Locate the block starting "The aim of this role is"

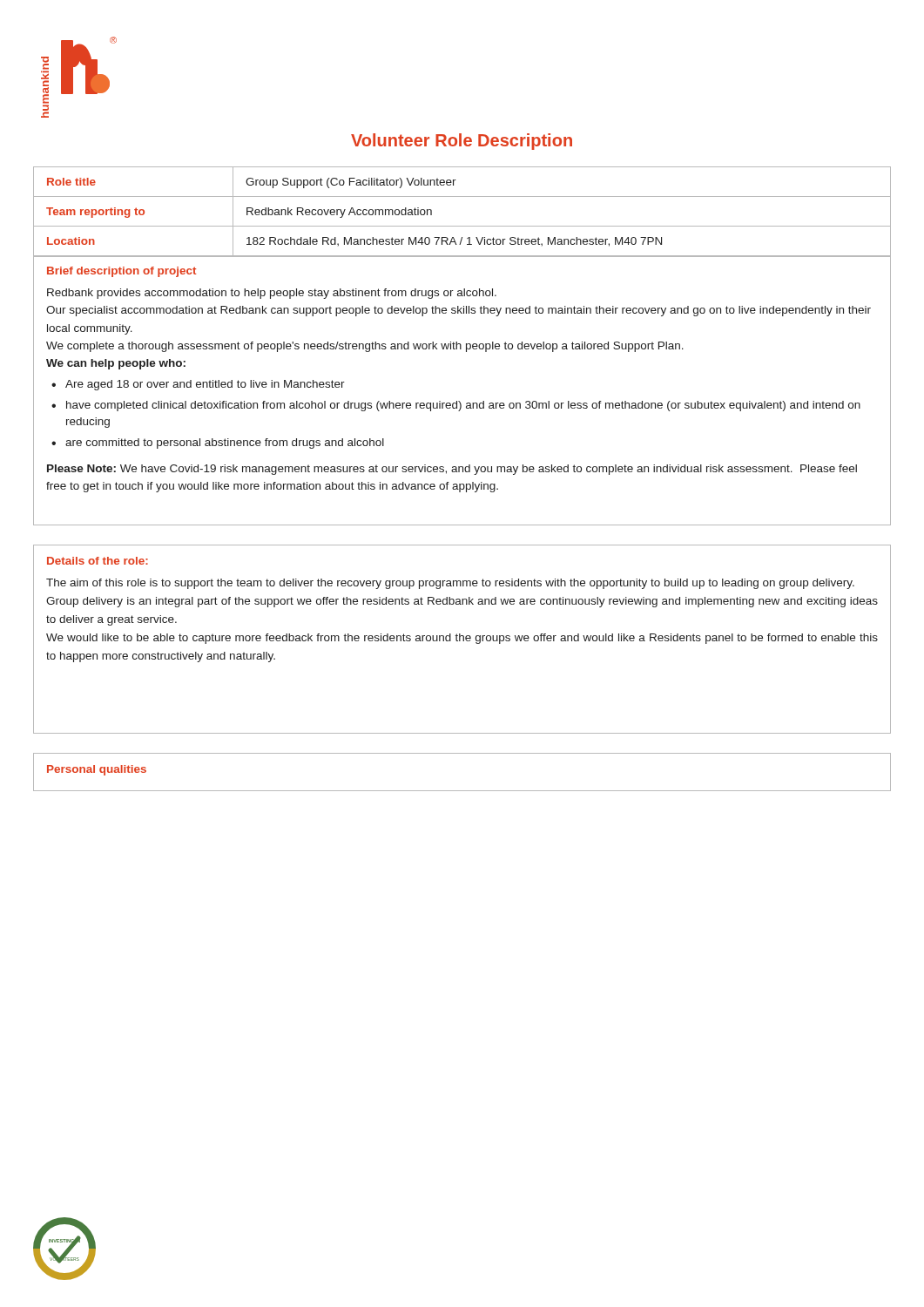point(462,584)
